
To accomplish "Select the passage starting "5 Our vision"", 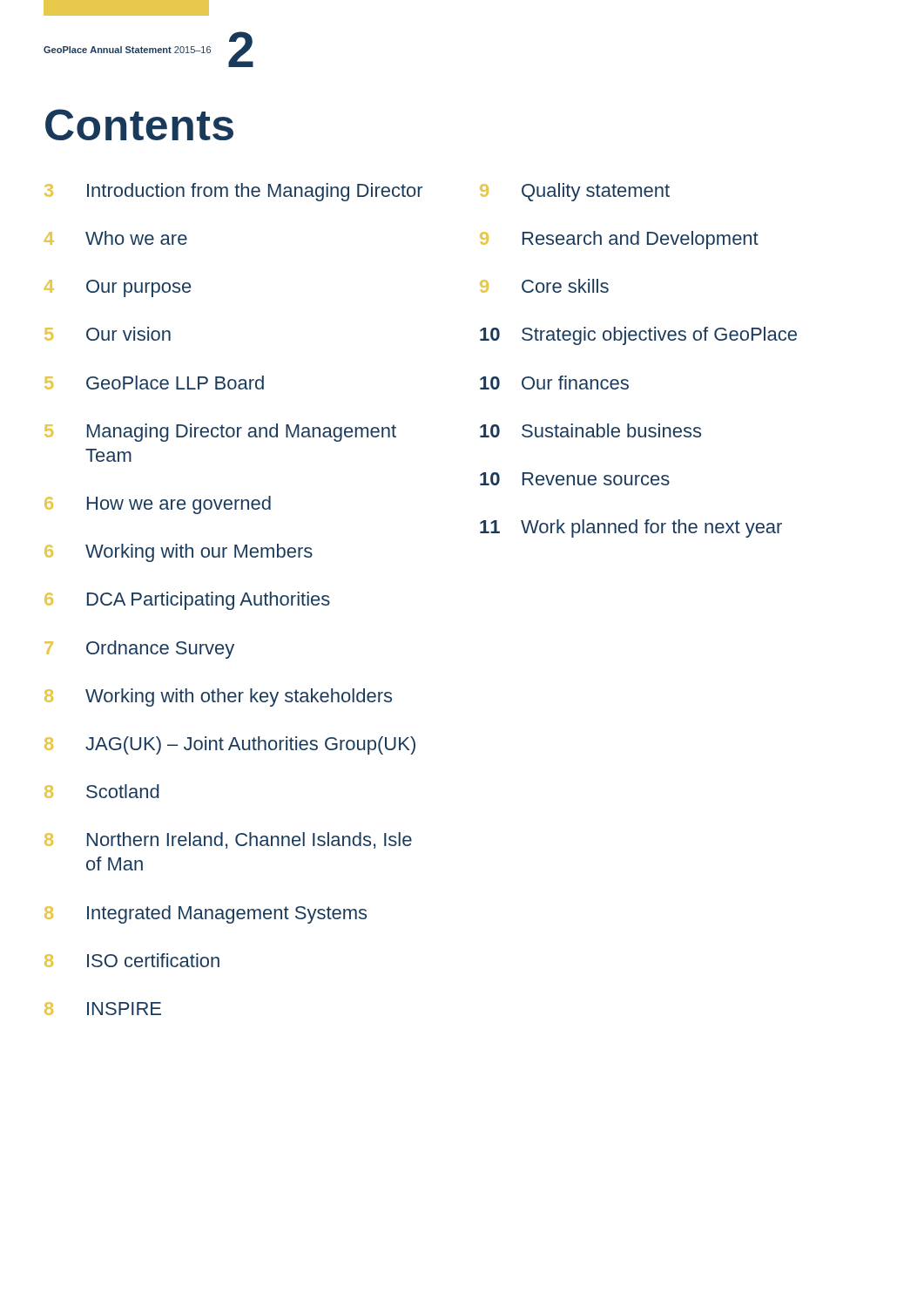I will [108, 335].
